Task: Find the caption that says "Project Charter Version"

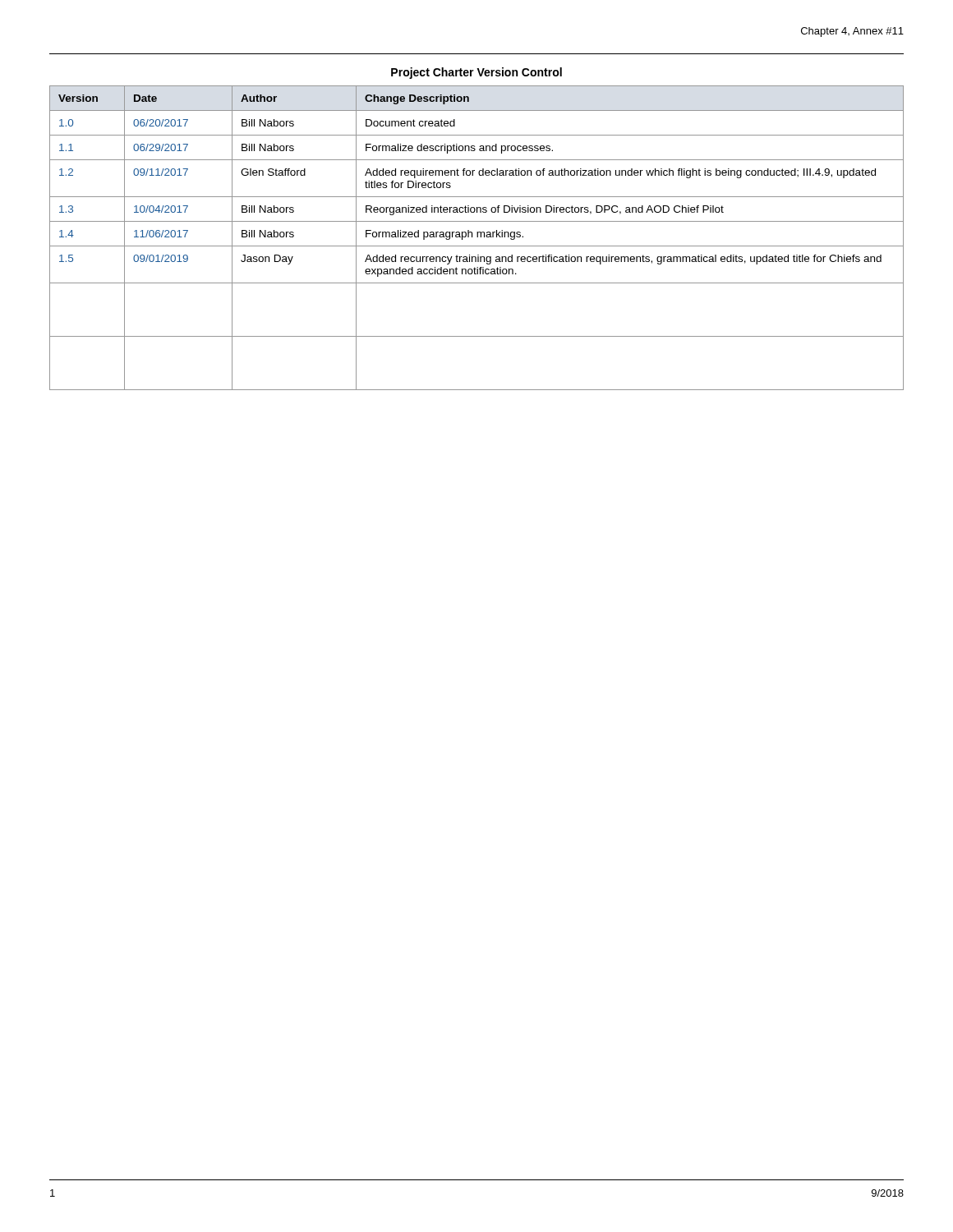Action: (476, 72)
